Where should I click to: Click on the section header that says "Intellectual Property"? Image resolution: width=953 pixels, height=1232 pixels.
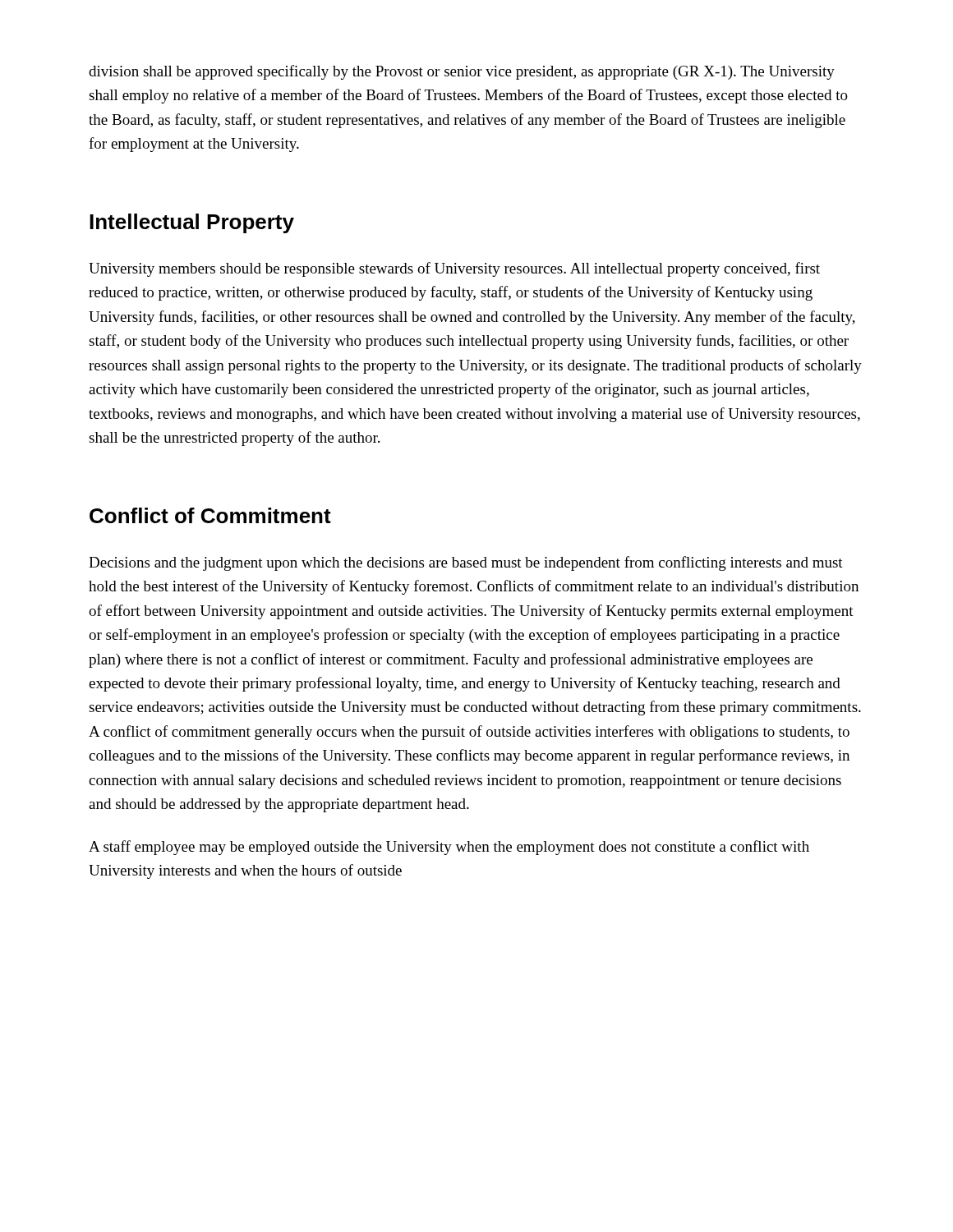(x=191, y=222)
